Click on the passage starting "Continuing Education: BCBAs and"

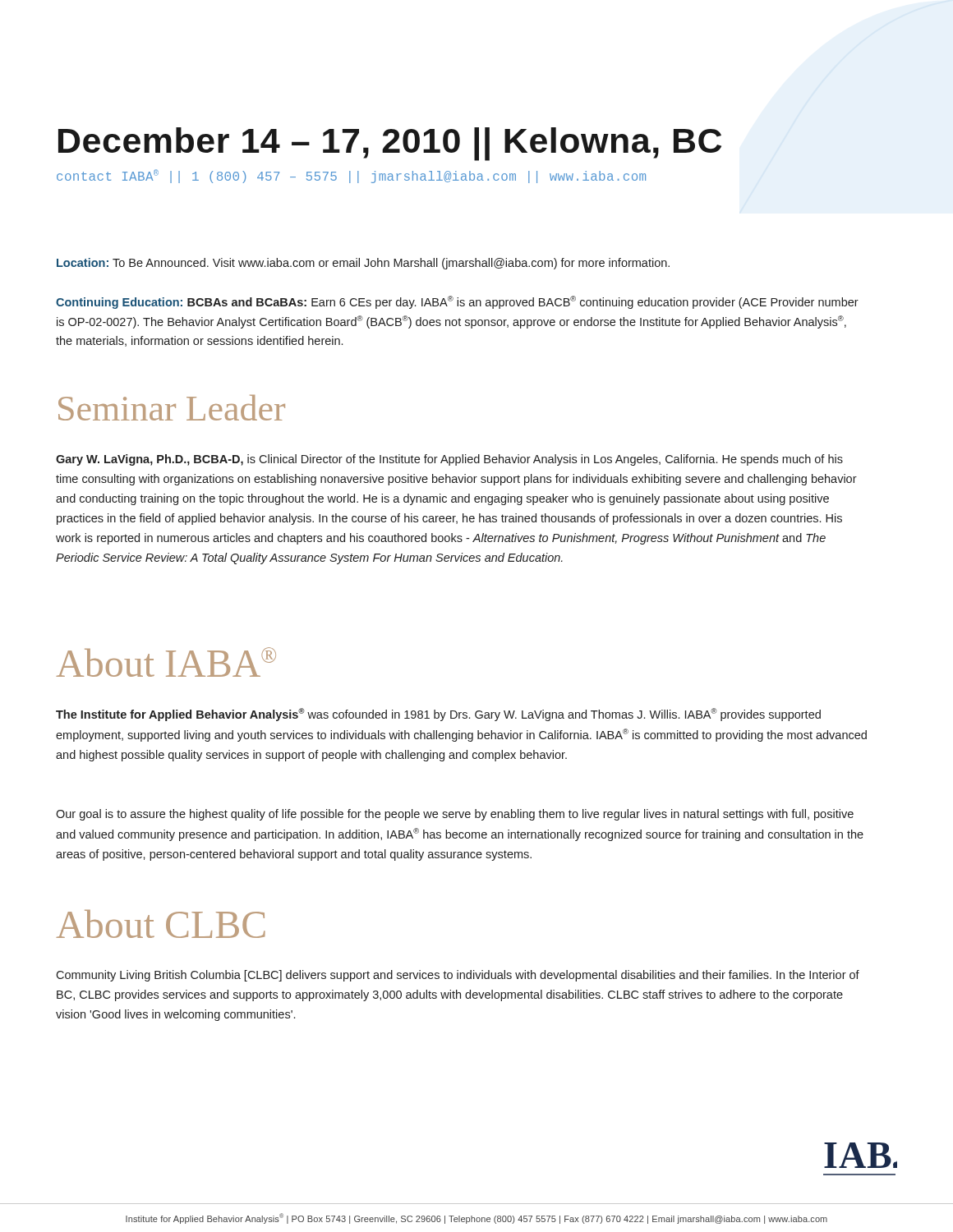point(457,321)
